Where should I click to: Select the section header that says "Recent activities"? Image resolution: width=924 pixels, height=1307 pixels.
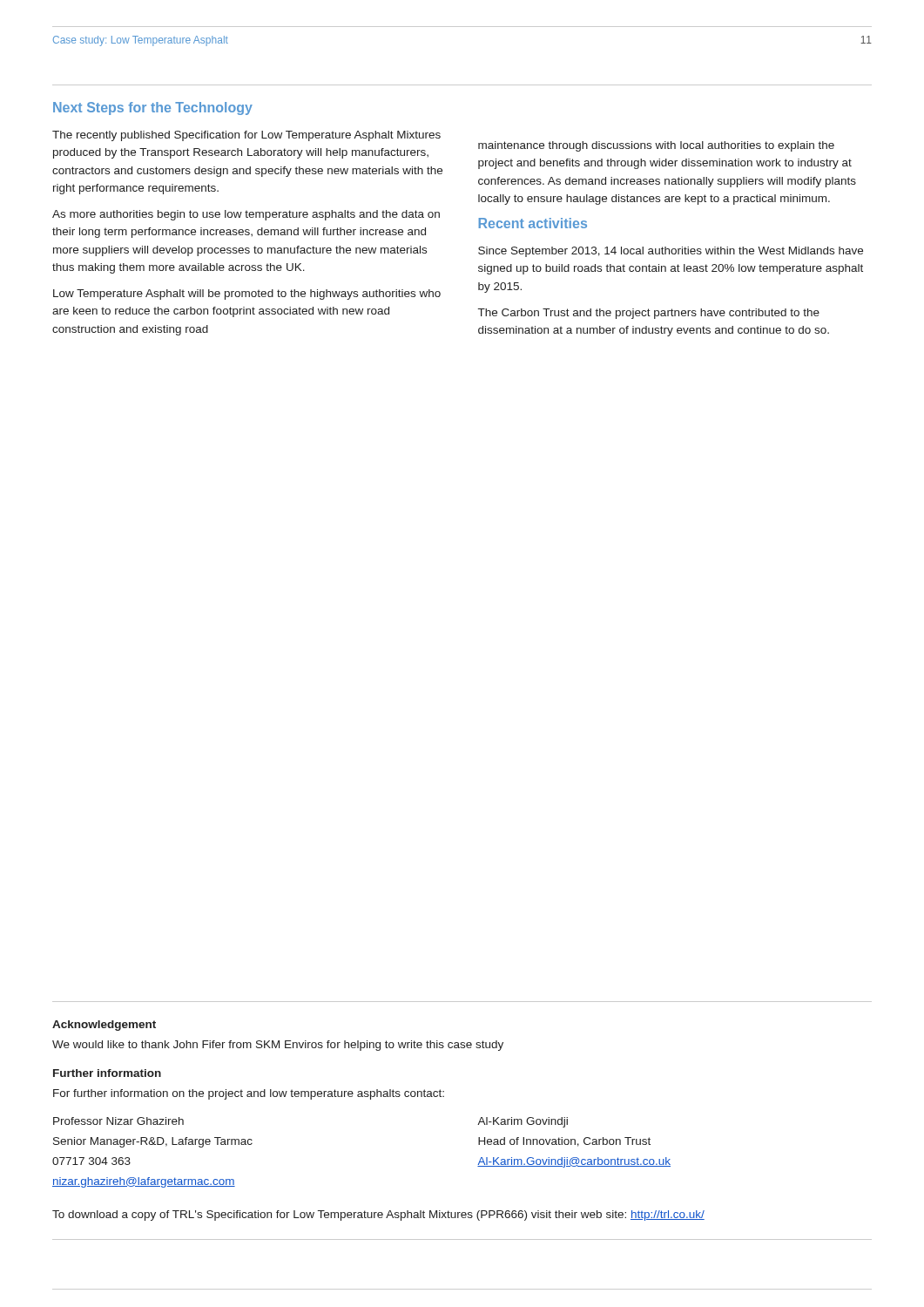[x=533, y=223]
